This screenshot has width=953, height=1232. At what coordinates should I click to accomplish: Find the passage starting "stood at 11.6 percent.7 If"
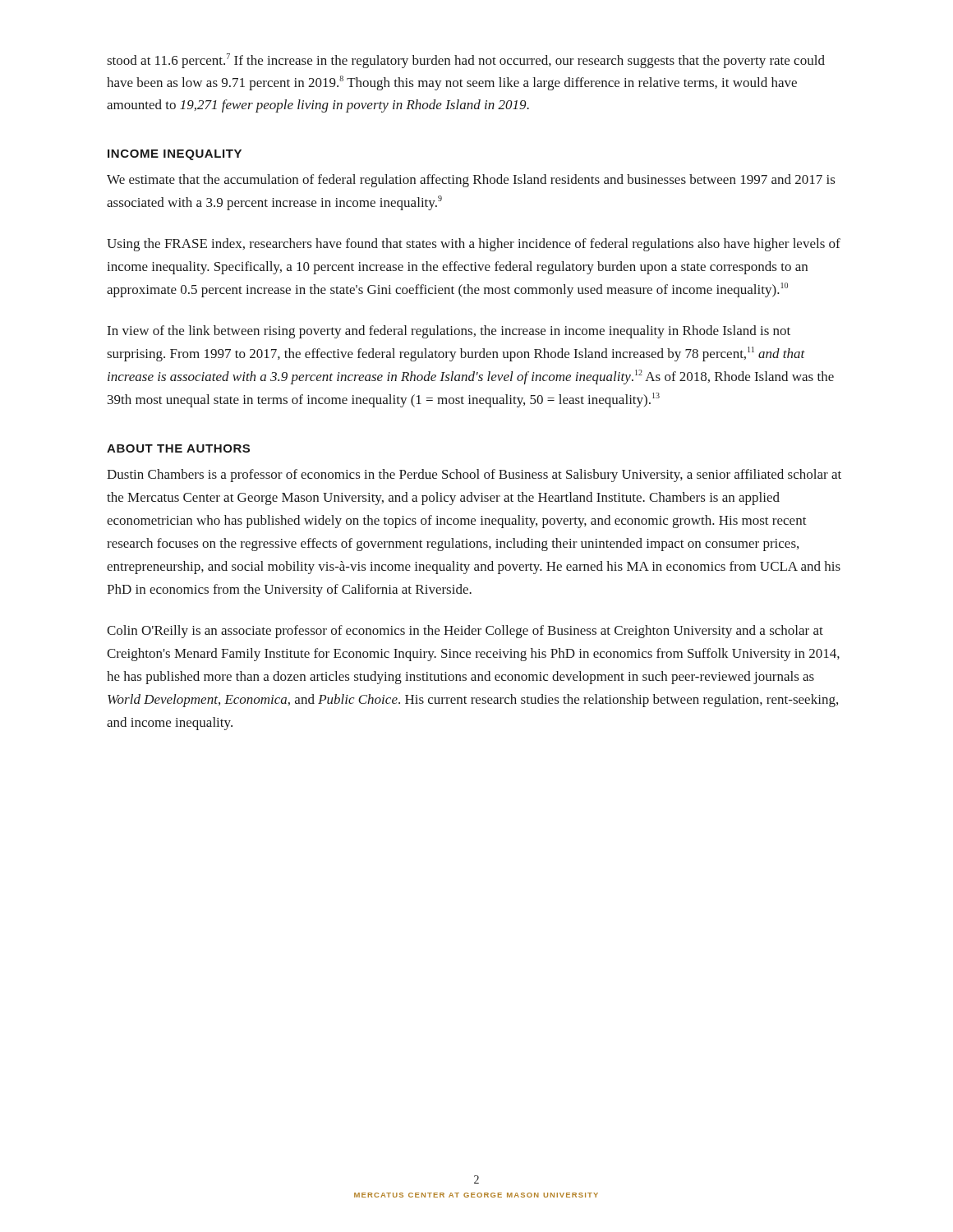pos(466,82)
